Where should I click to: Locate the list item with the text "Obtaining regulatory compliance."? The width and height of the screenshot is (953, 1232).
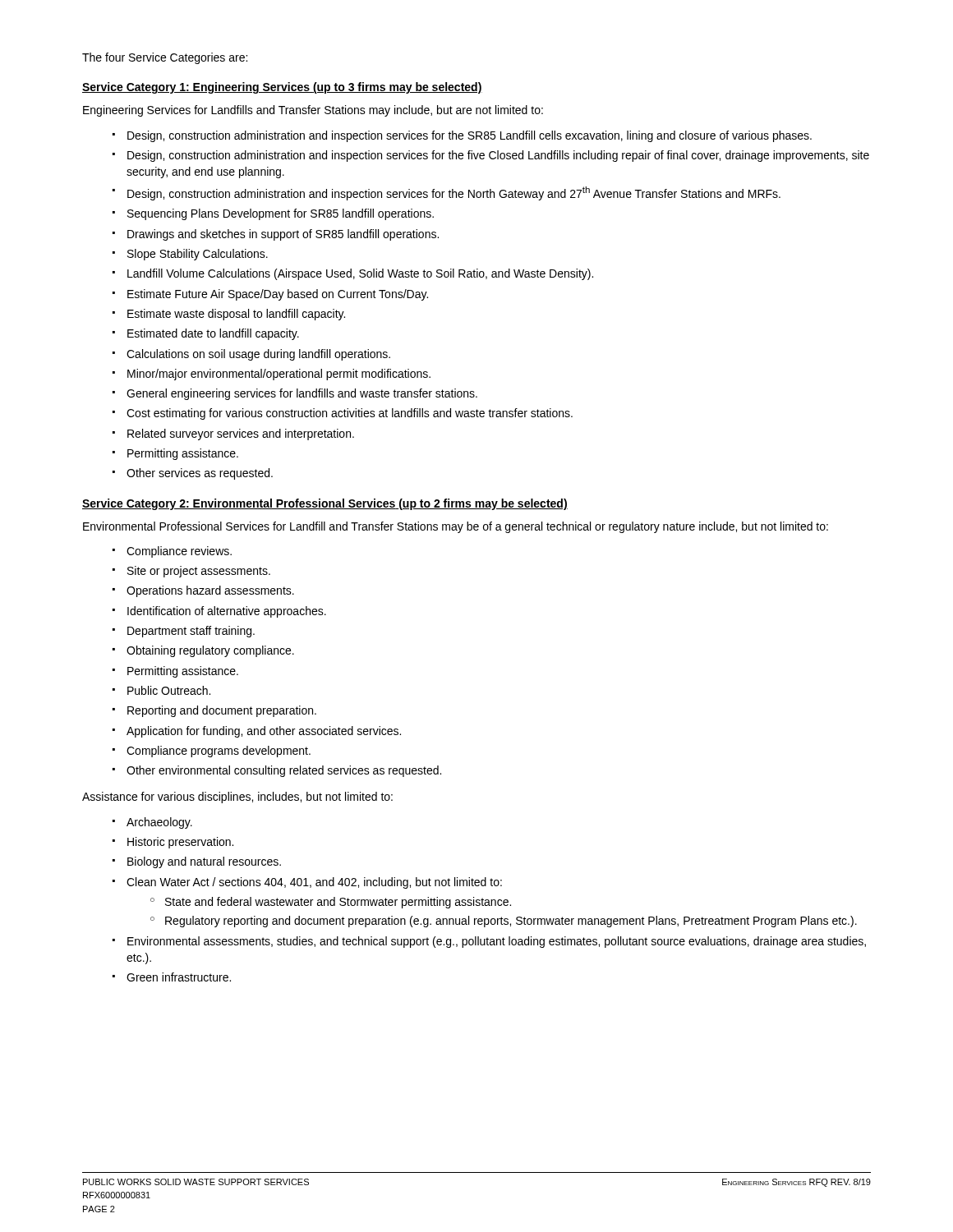(211, 651)
